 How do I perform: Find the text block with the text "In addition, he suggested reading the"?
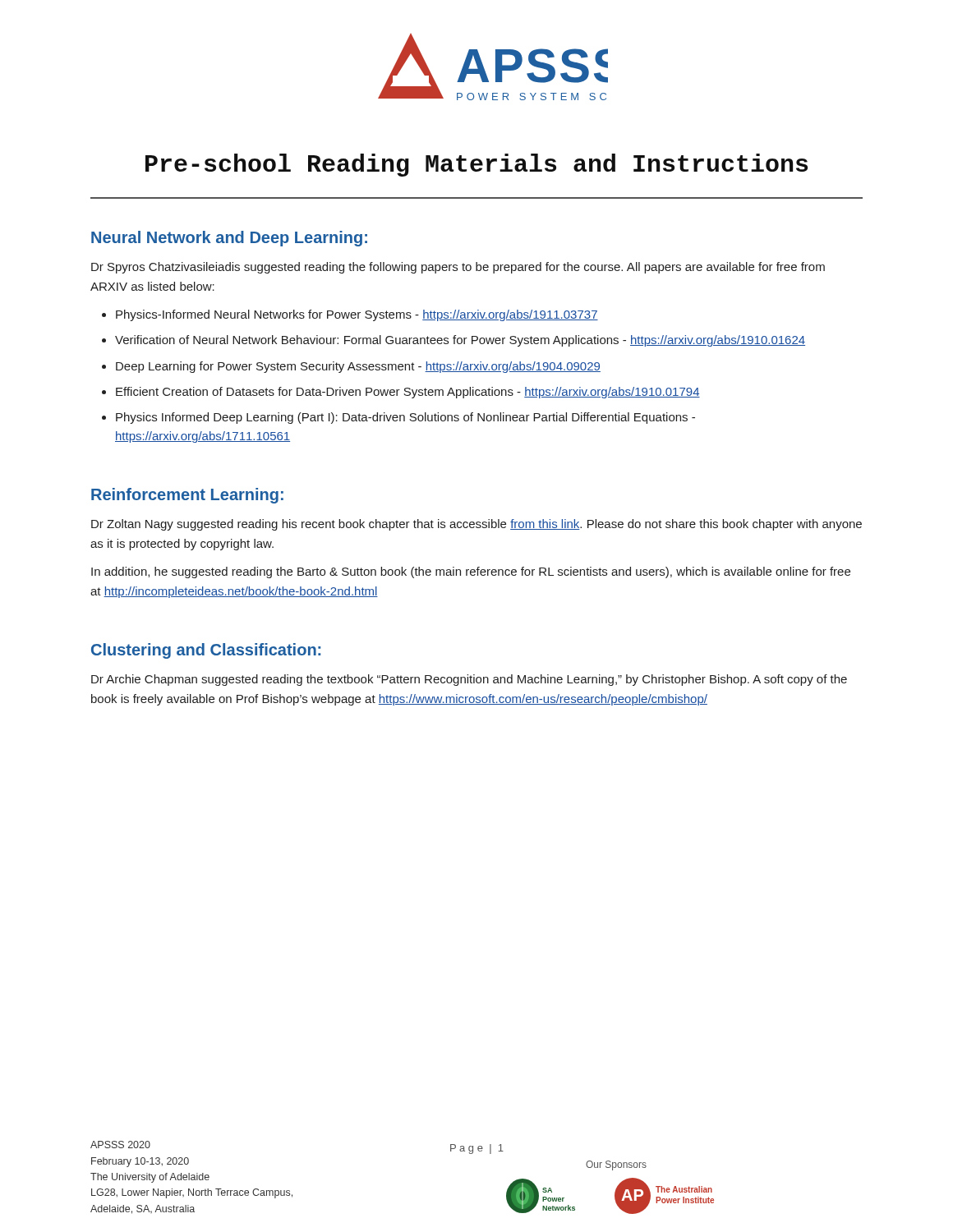pyautogui.click(x=471, y=581)
